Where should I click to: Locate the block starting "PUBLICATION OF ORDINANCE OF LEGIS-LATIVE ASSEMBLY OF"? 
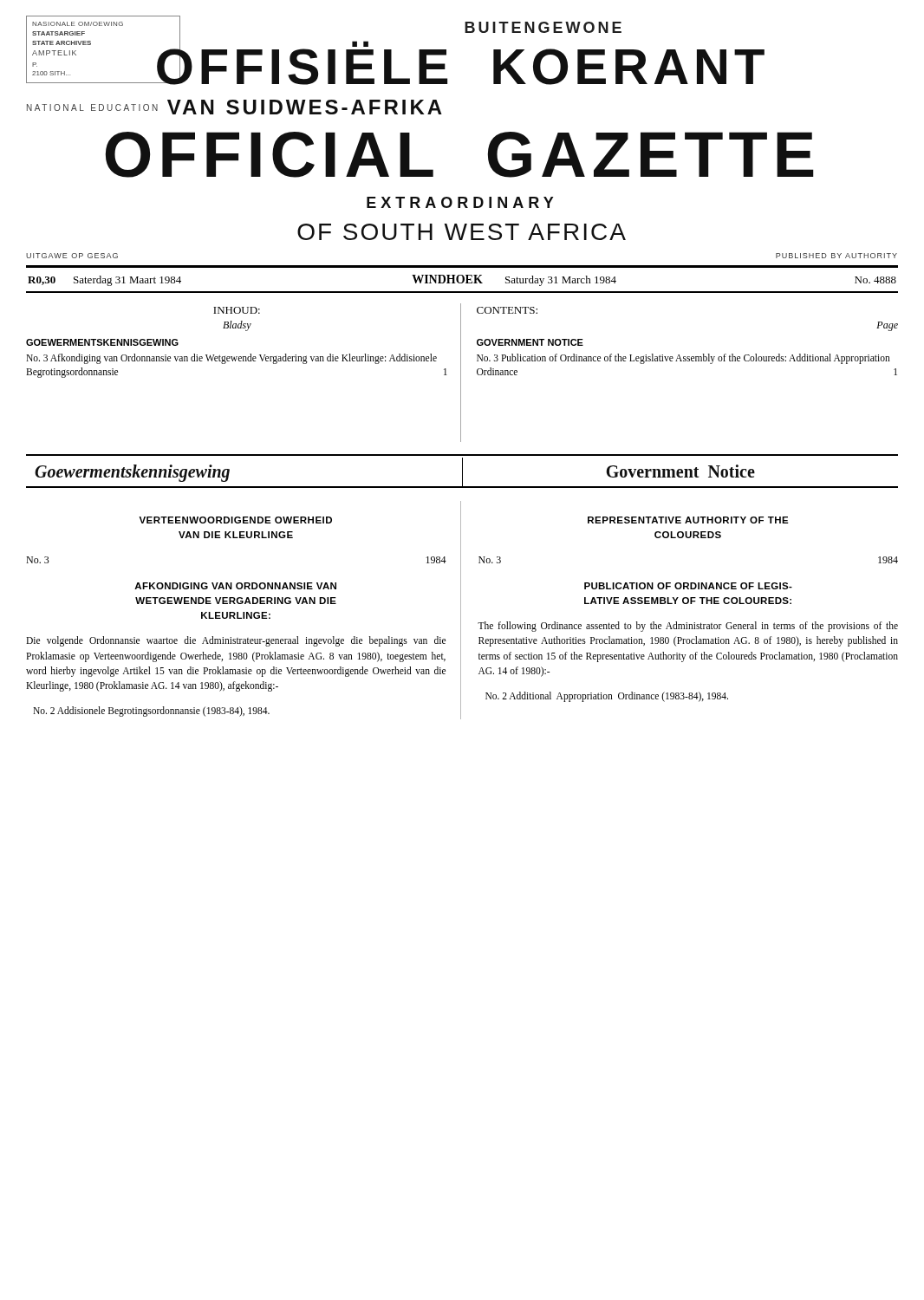tap(688, 593)
